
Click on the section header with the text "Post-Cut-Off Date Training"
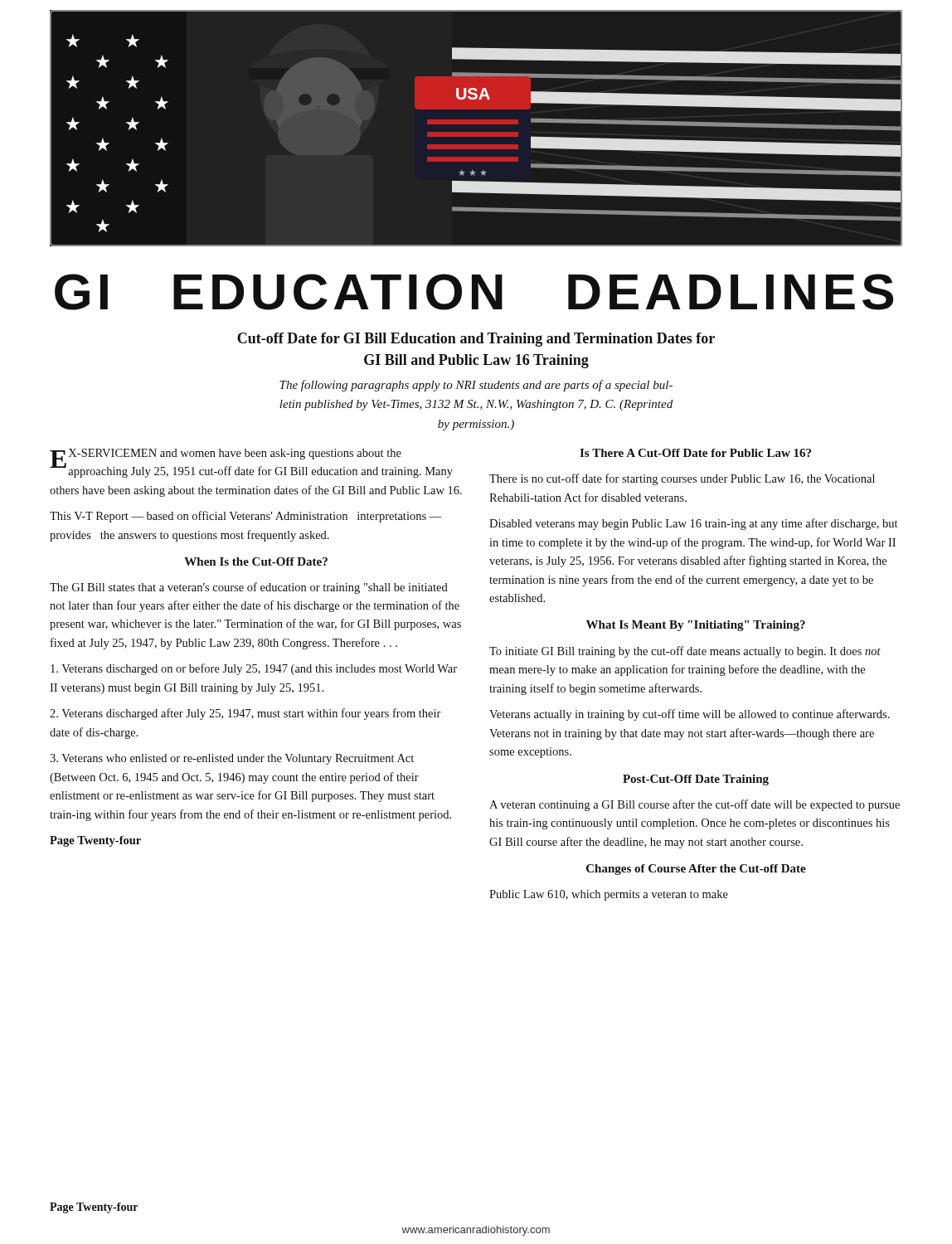point(696,778)
